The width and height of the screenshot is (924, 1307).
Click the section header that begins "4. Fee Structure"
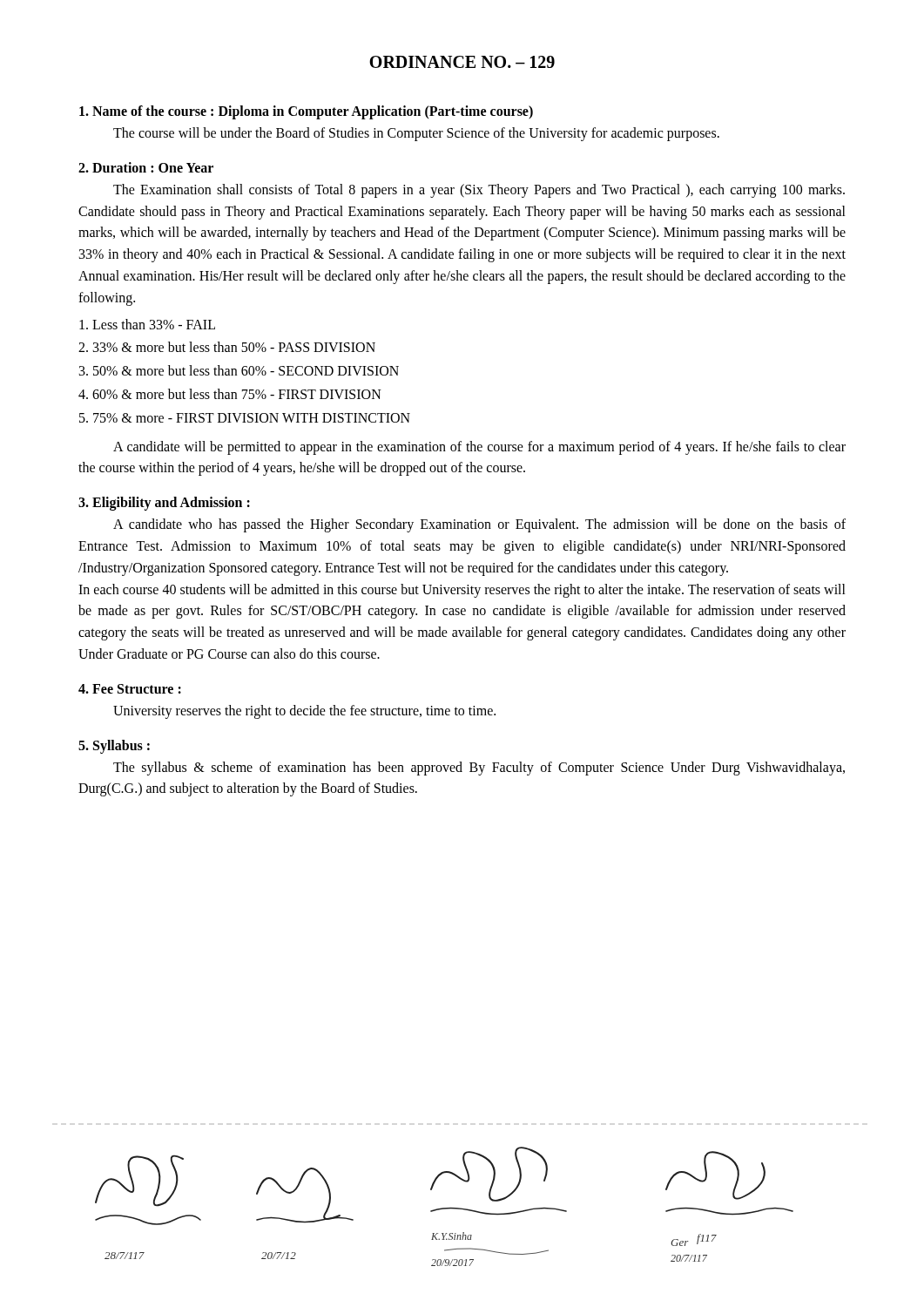(x=130, y=689)
